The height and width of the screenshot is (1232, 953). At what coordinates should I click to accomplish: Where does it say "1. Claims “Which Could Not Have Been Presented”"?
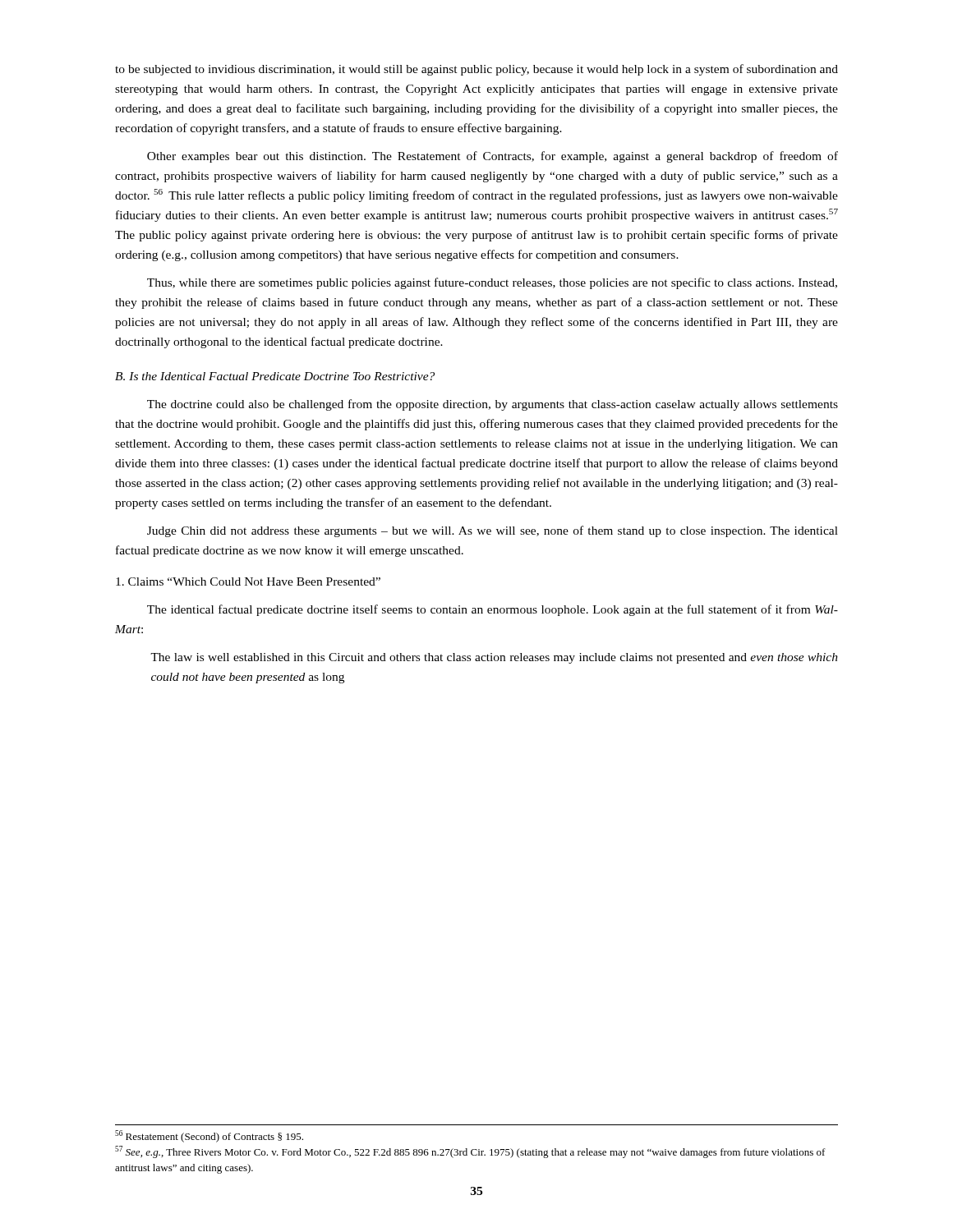point(248,581)
